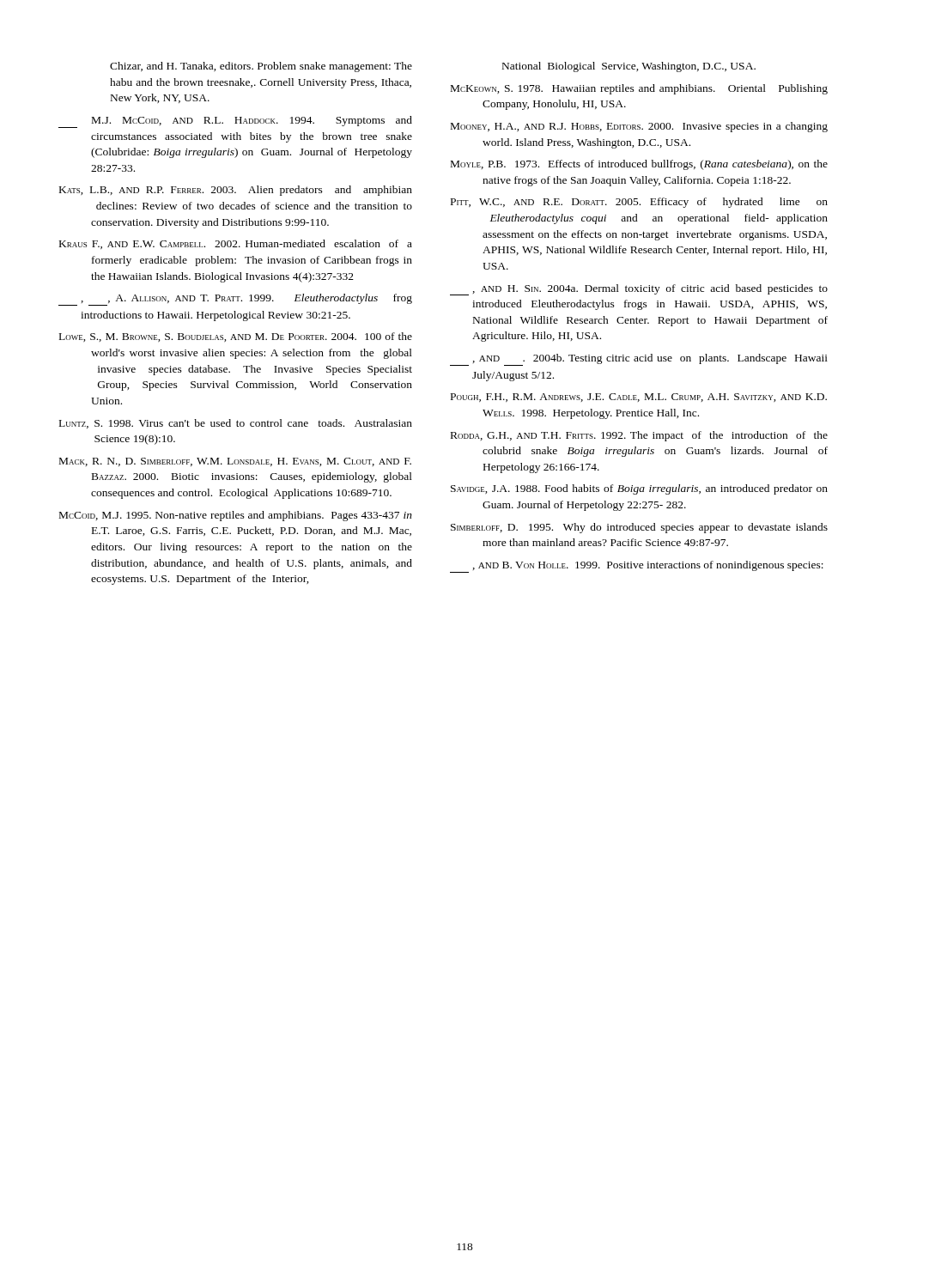Locate the block of text that opens with "Lowe, S., M. Browne, S. Boudjelas, AND M."
The width and height of the screenshot is (929, 1288).
235,369
